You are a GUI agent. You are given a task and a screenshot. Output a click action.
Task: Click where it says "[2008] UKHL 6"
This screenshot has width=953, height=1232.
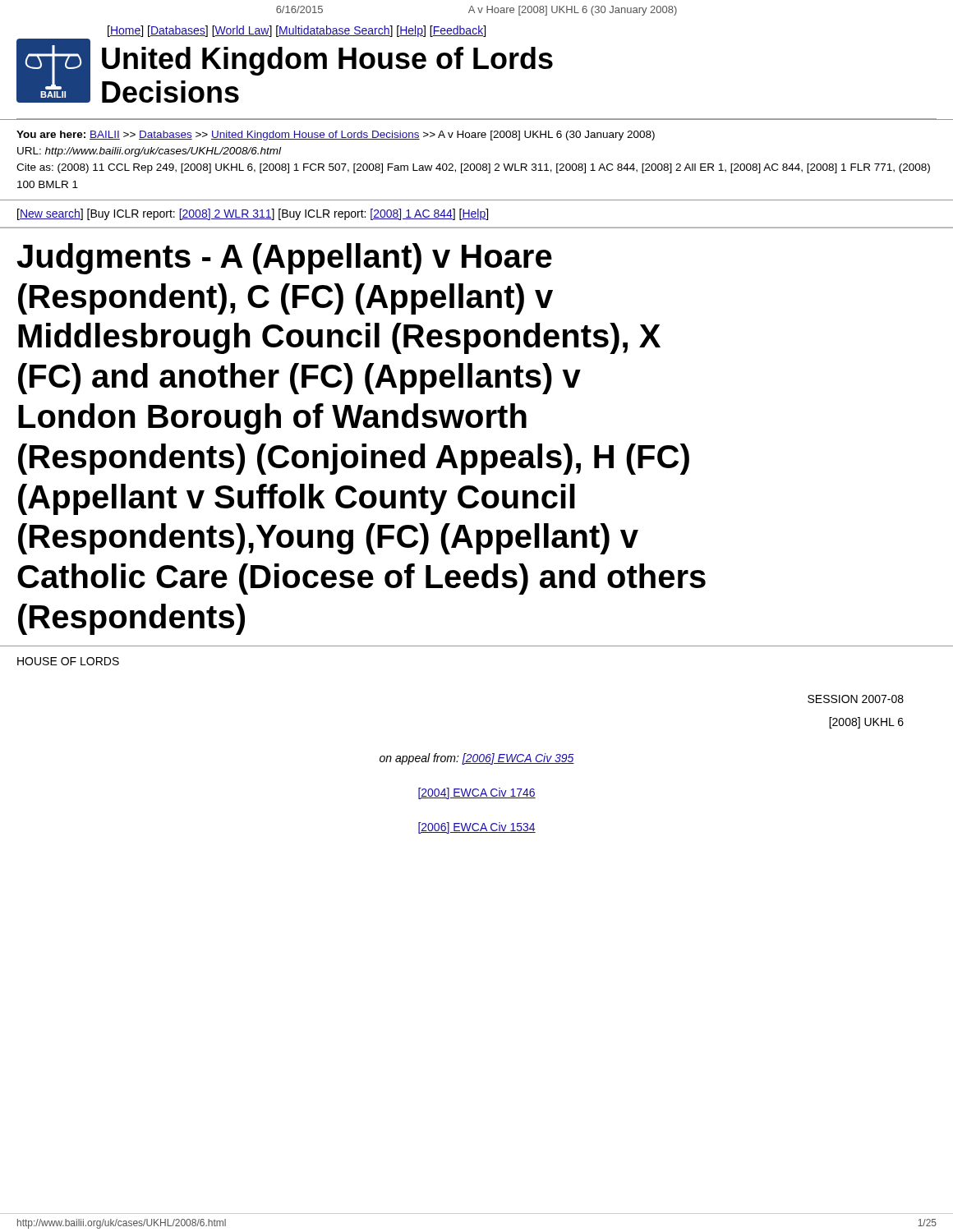pos(866,722)
